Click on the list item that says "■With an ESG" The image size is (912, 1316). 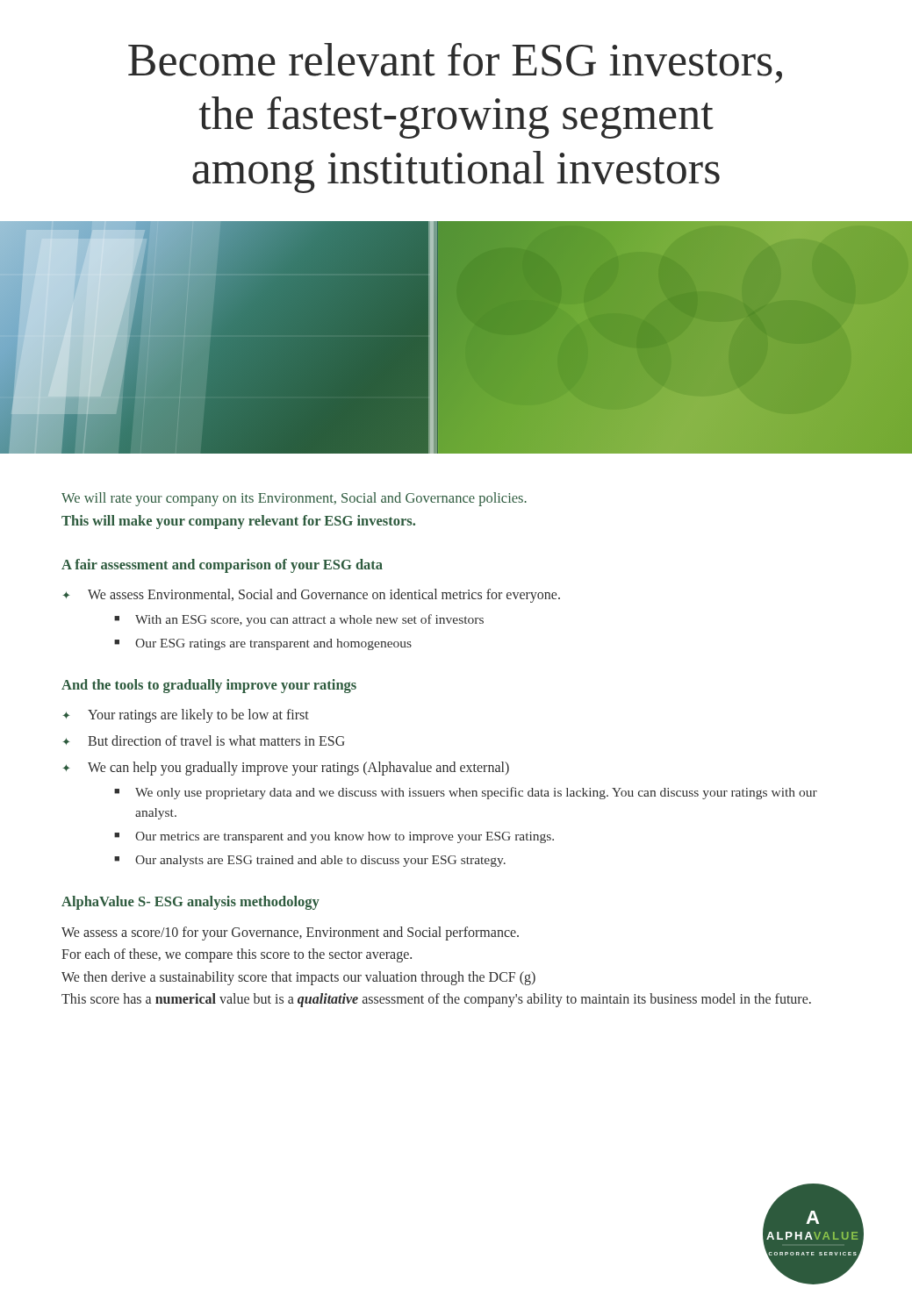tap(299, 619)
